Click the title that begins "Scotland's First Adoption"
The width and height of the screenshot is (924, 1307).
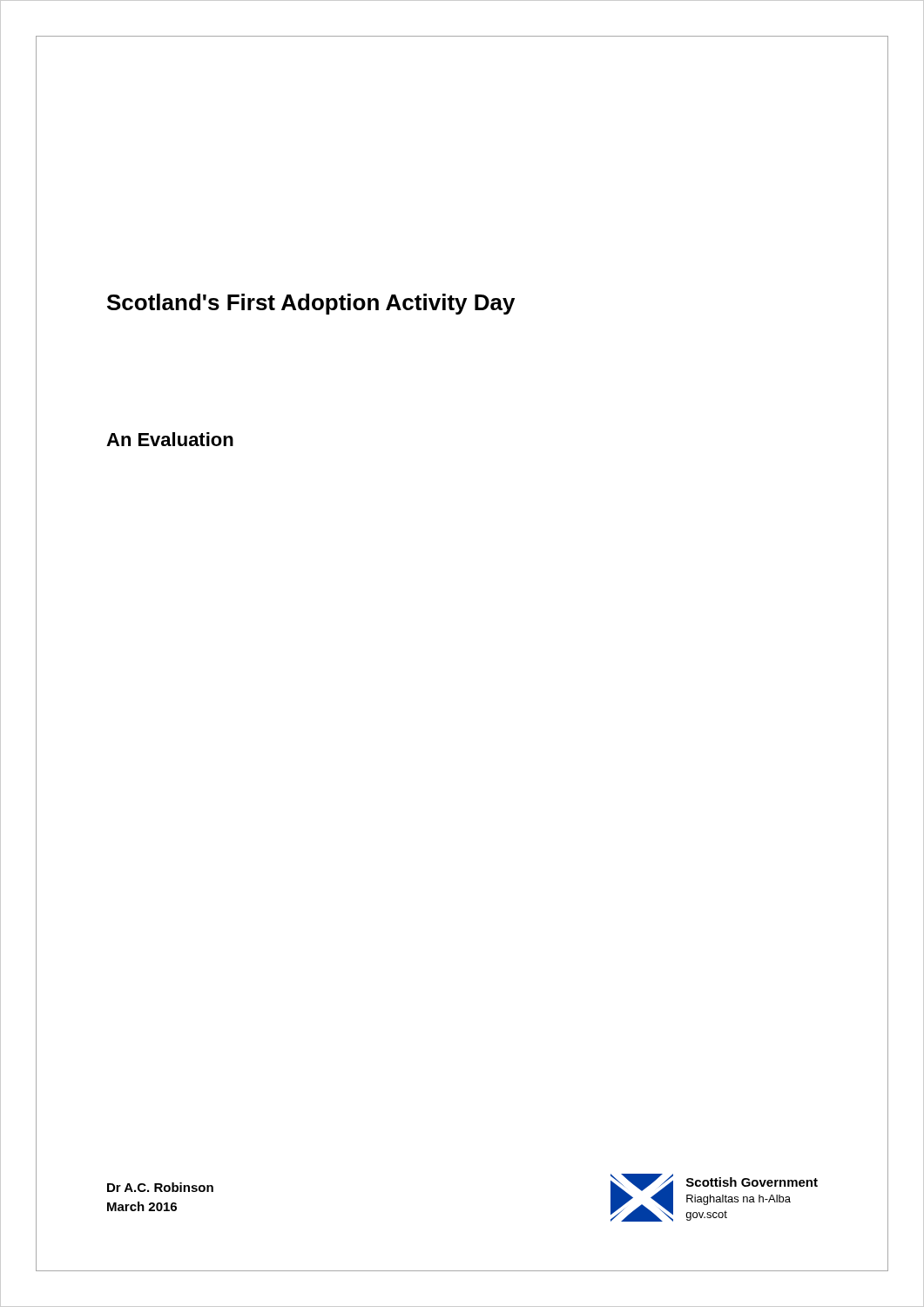(x=311, y=302)
